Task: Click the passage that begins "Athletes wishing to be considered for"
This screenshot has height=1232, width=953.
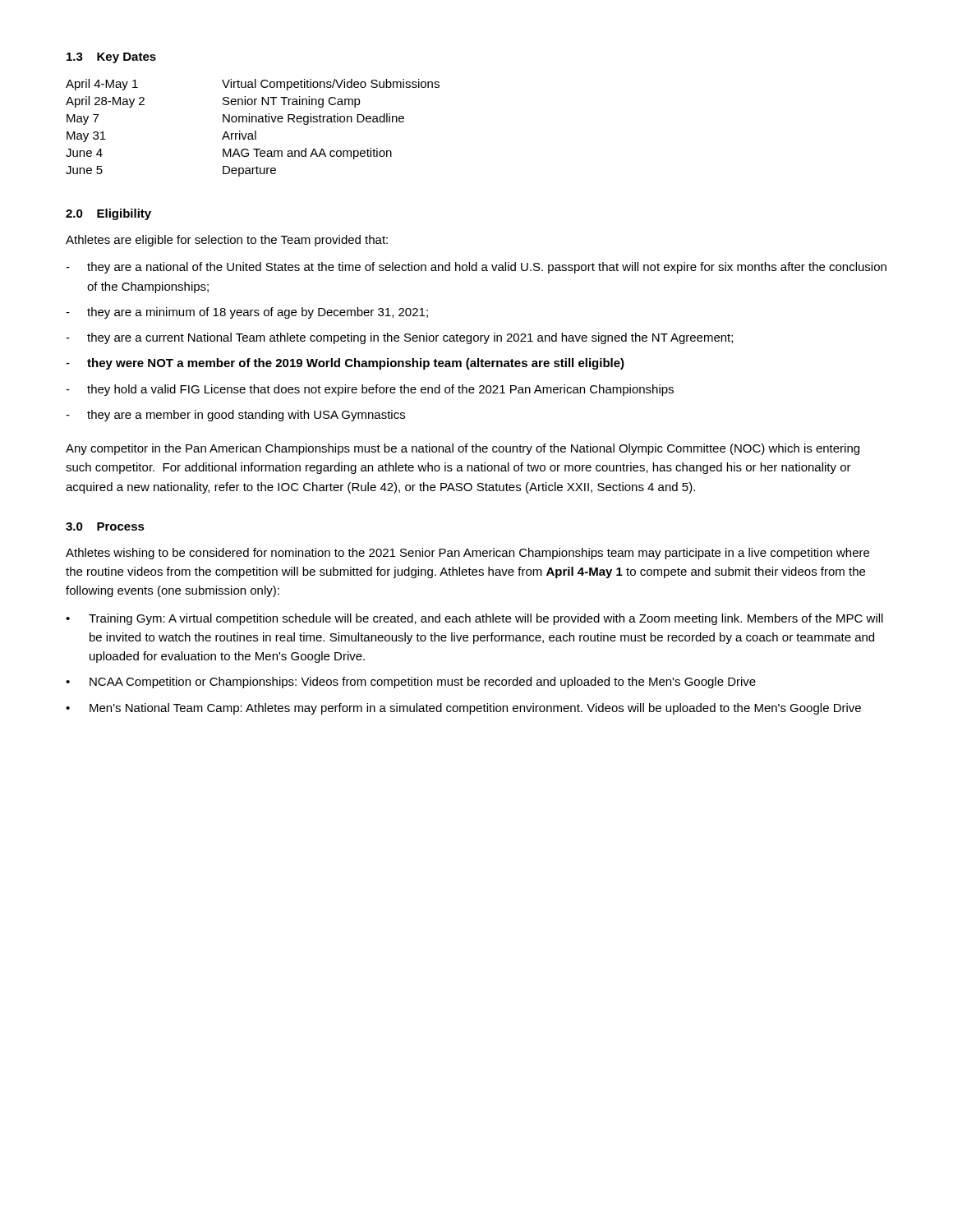Action: [468, 571]
